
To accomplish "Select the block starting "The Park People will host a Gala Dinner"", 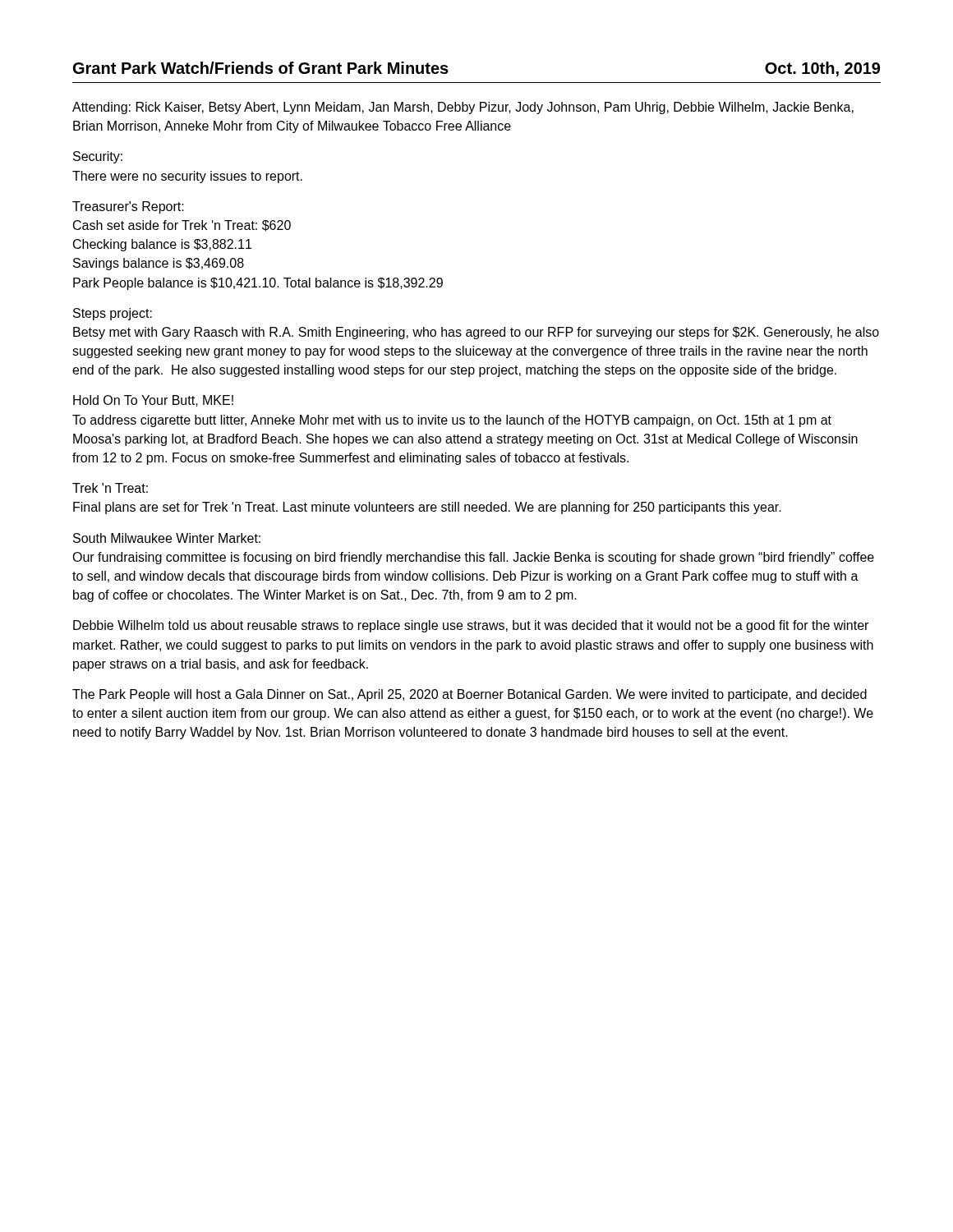I will [x=473, y=713].
